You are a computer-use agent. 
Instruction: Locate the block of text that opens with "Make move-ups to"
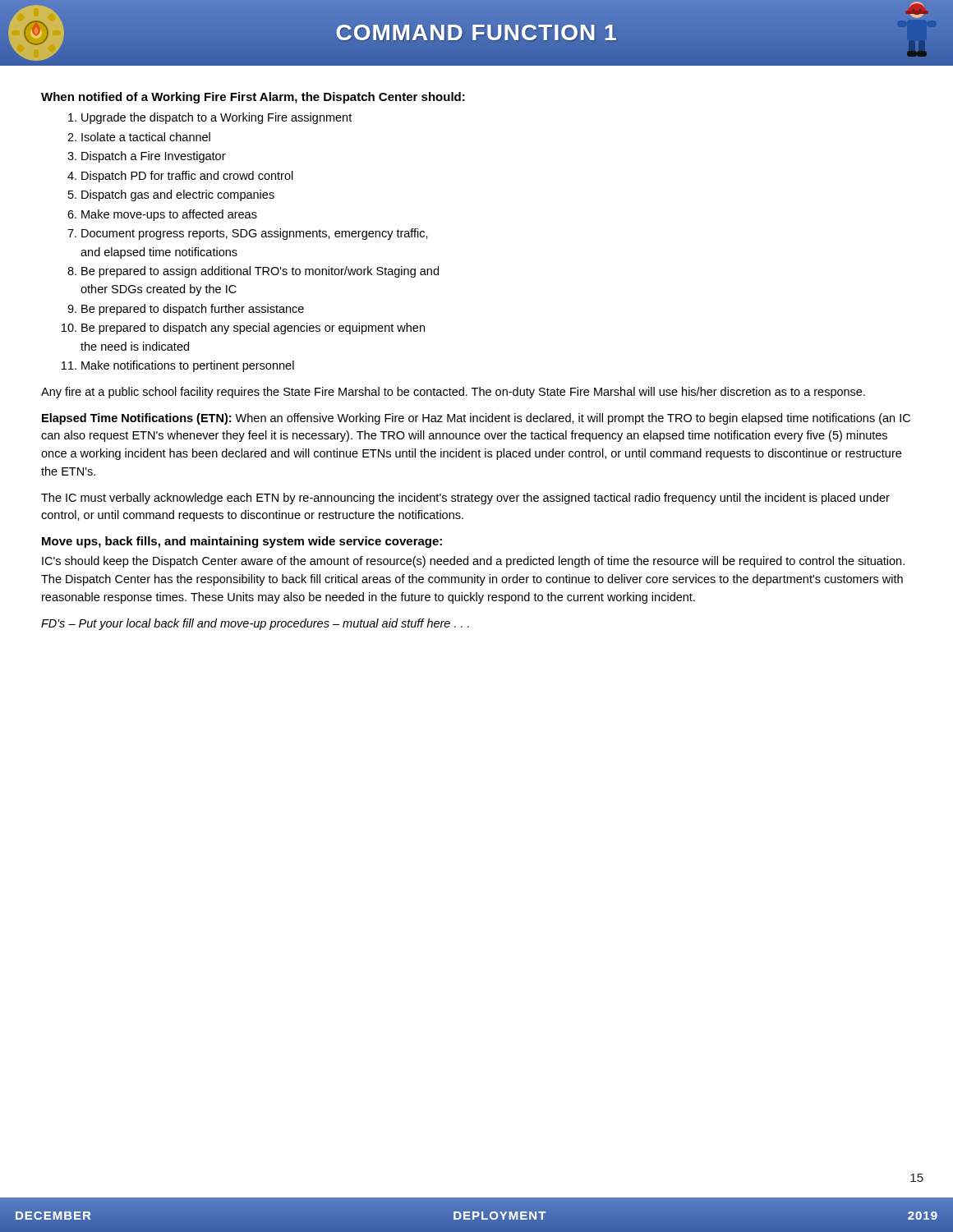pos(169,214)
